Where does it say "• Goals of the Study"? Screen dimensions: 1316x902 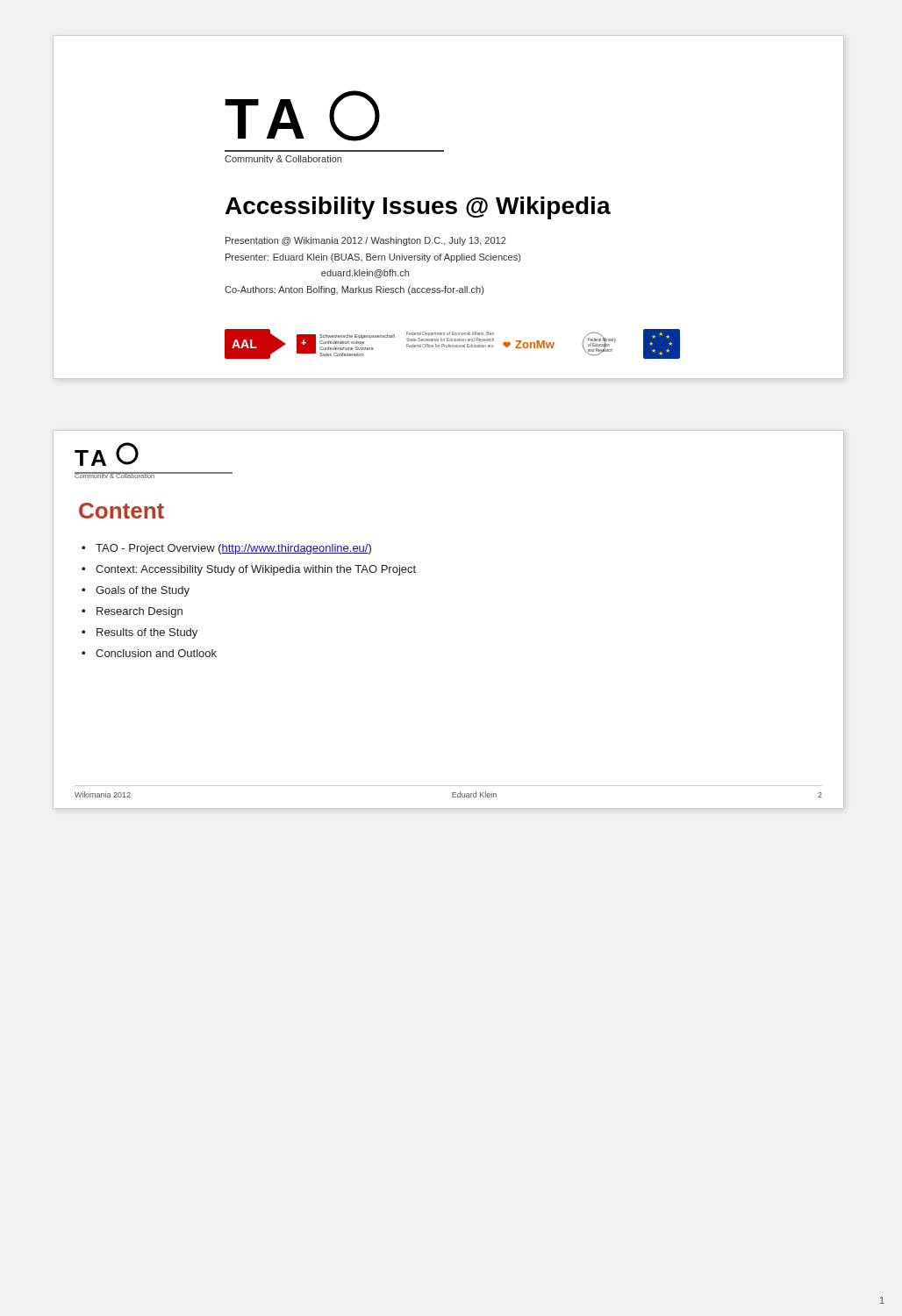point(136,591)
